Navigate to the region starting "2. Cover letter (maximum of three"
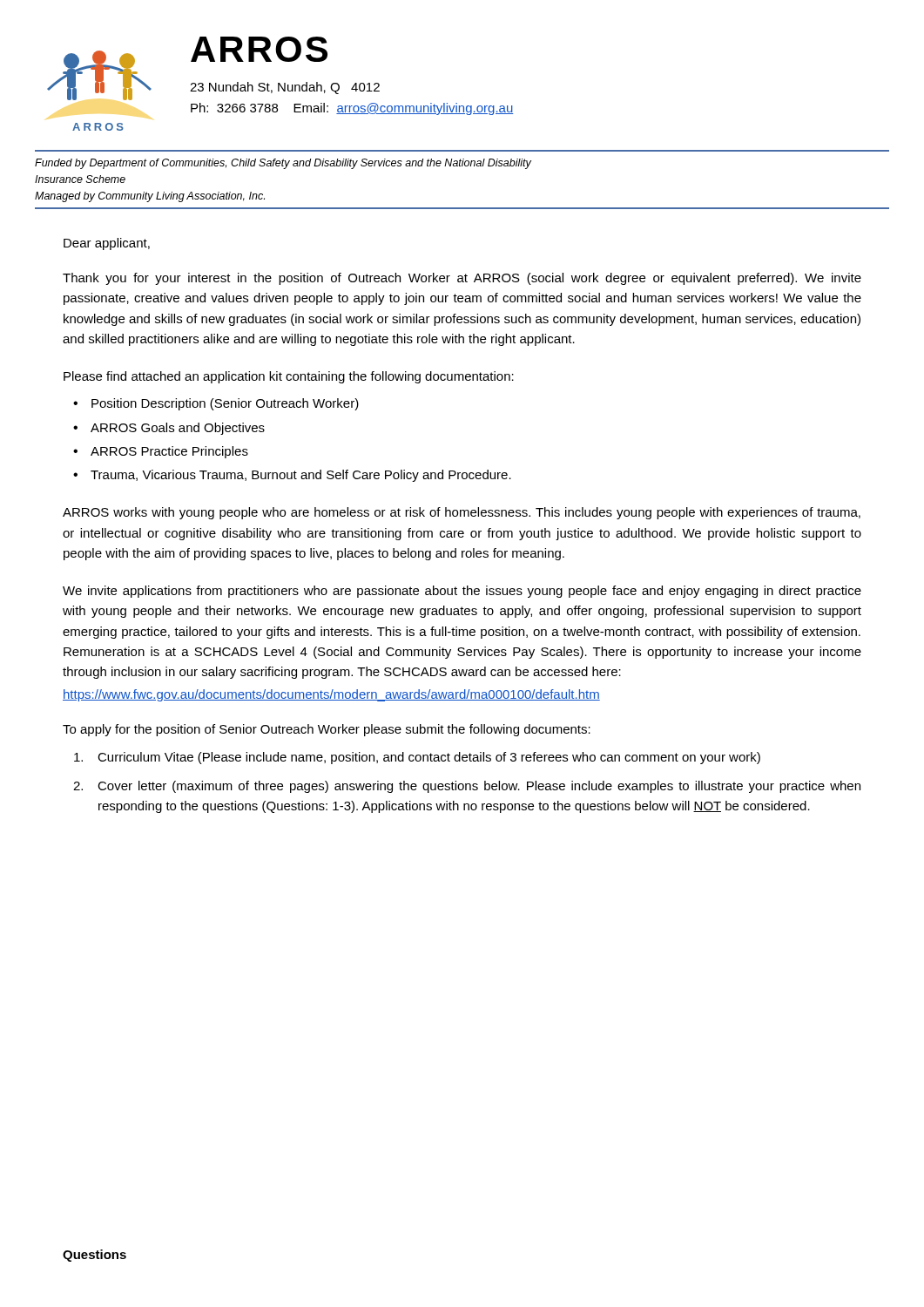 pos(467,794)
